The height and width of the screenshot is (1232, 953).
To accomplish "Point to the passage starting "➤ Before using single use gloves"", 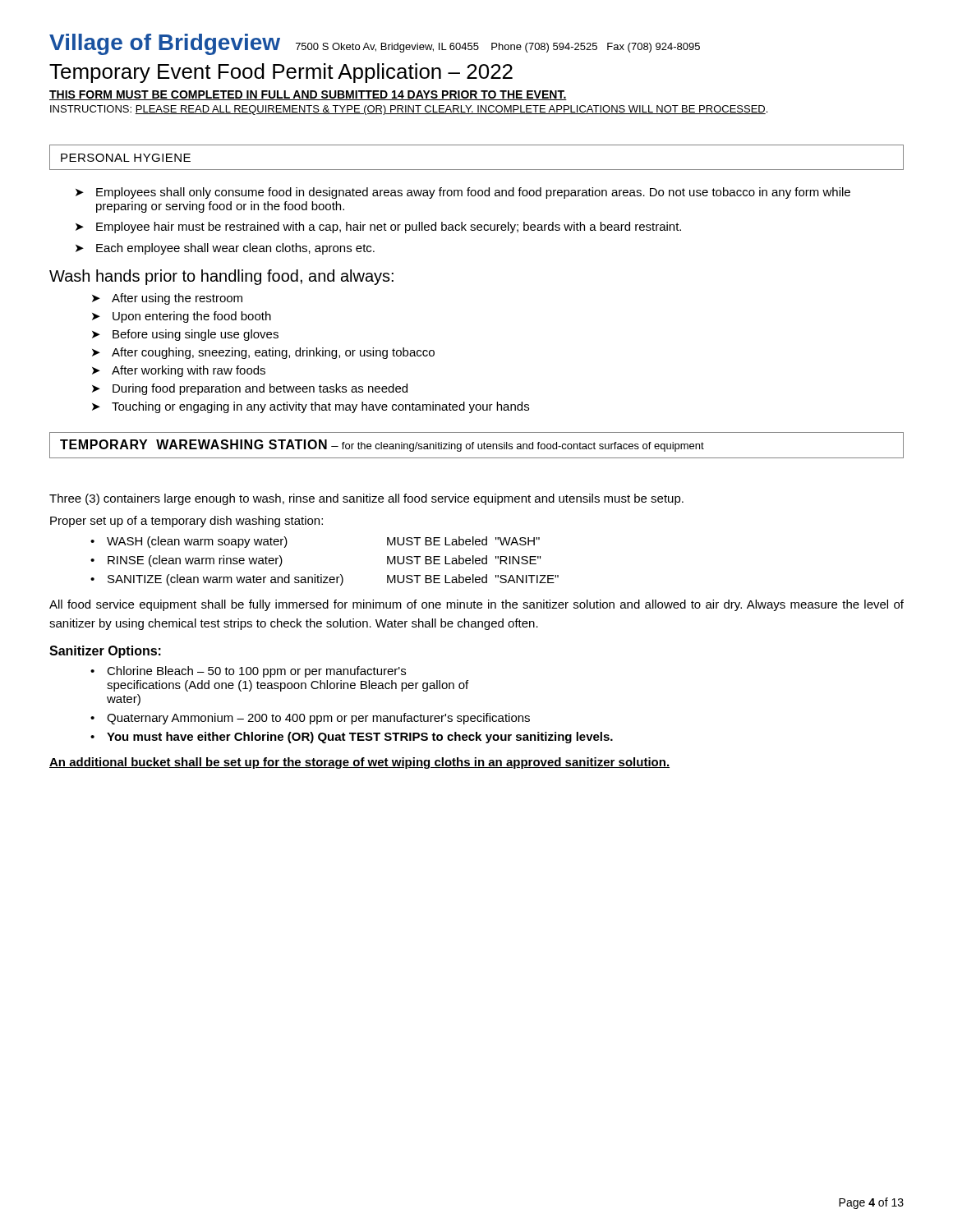I will [185, 334].
